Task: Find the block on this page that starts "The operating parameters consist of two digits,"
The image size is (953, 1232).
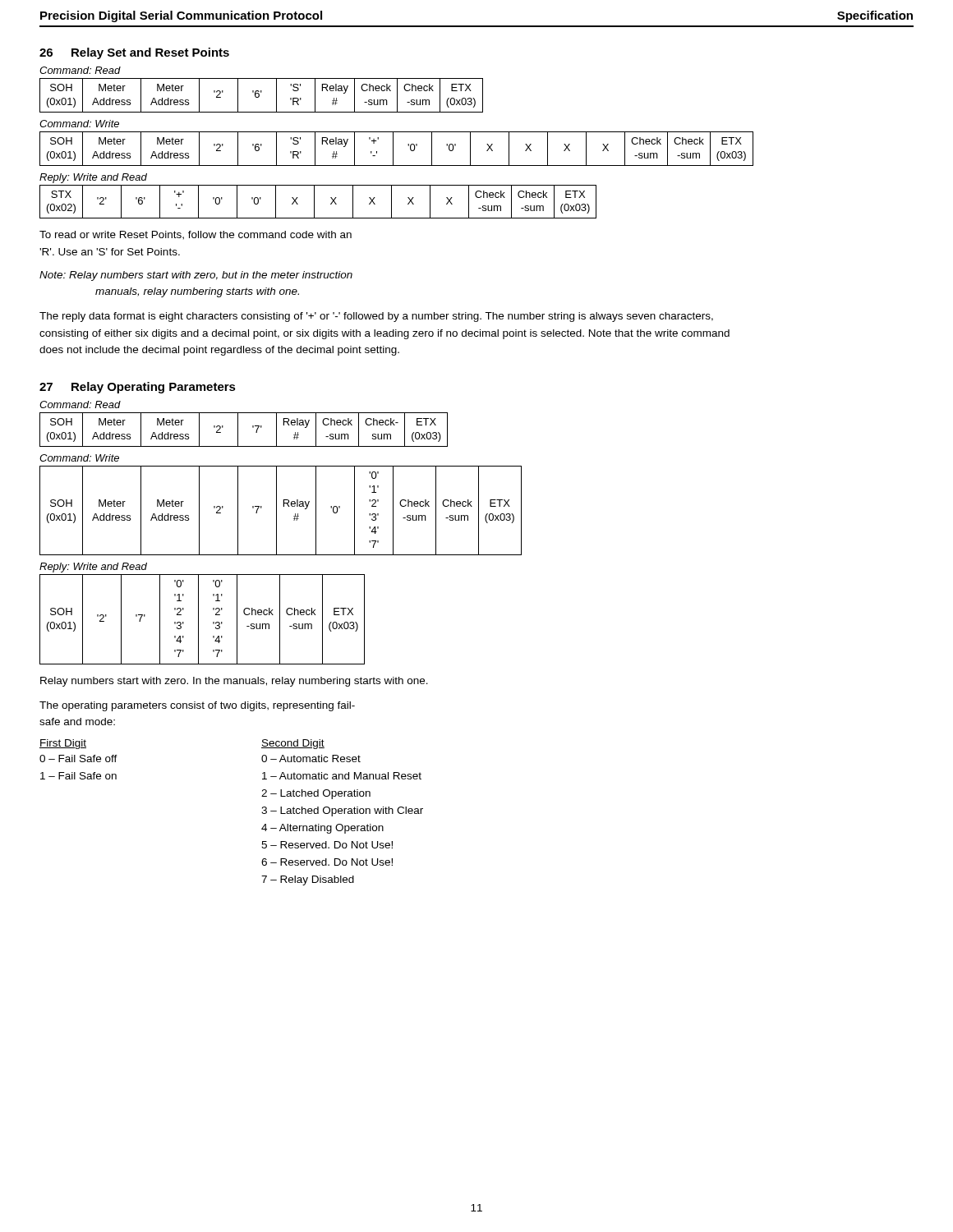Action: tap(197, 713)
